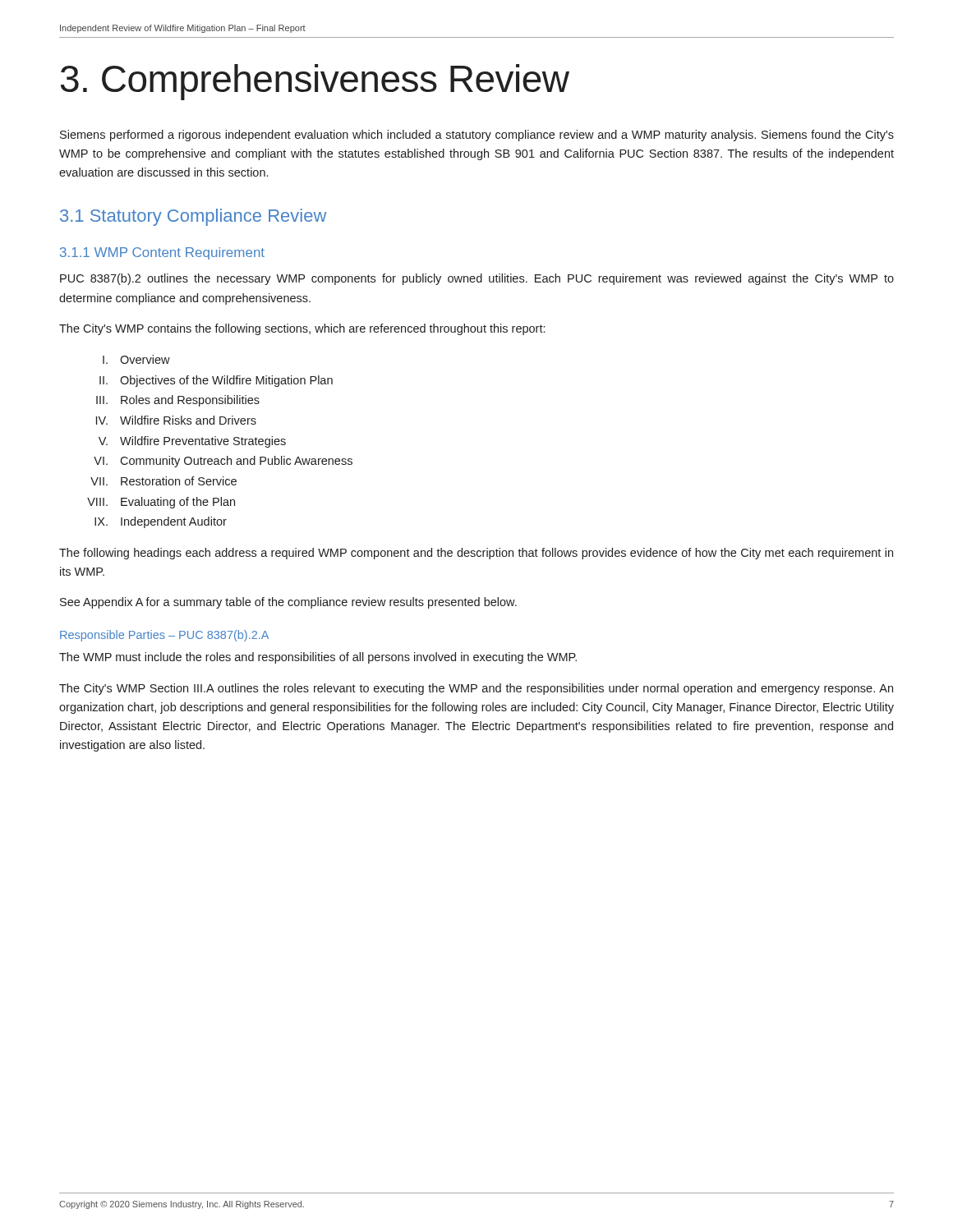Point to the passage starting "VI.Community Outreach and Public Awareness"

pos(223,462)
